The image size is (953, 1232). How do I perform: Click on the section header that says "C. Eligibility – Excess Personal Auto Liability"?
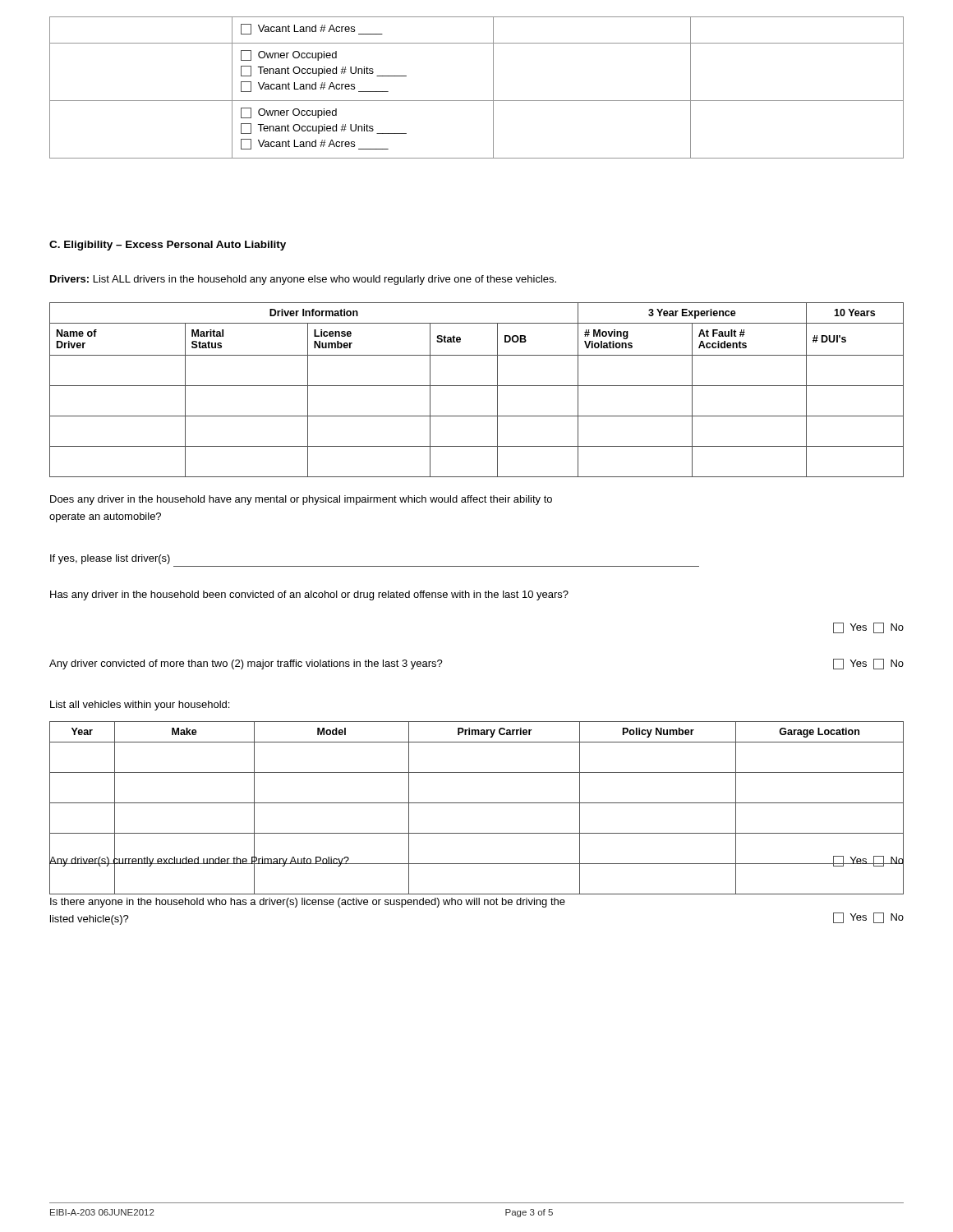(168, 244)
